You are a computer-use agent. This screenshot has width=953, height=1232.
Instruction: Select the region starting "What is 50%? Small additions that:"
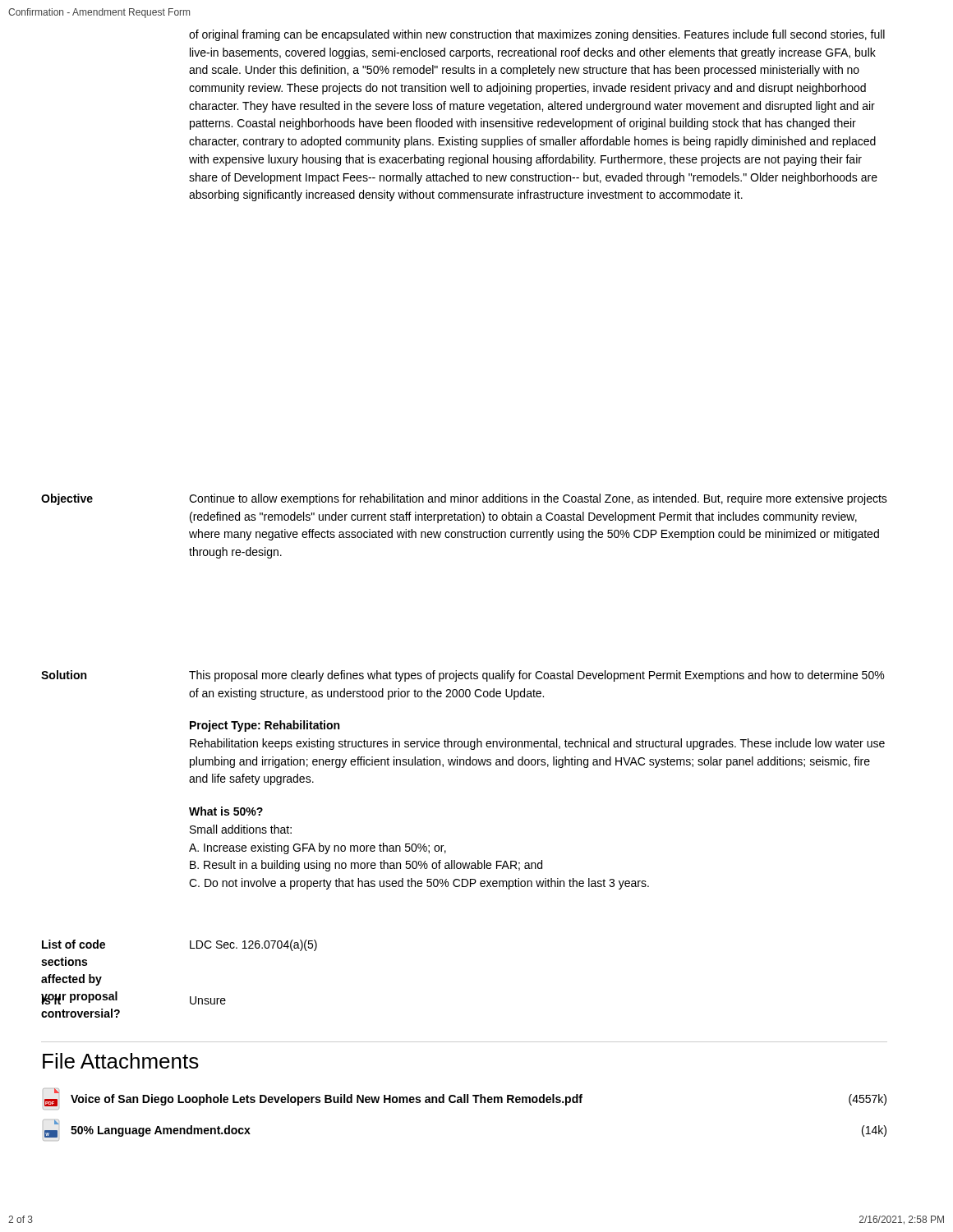pos(419,847)
